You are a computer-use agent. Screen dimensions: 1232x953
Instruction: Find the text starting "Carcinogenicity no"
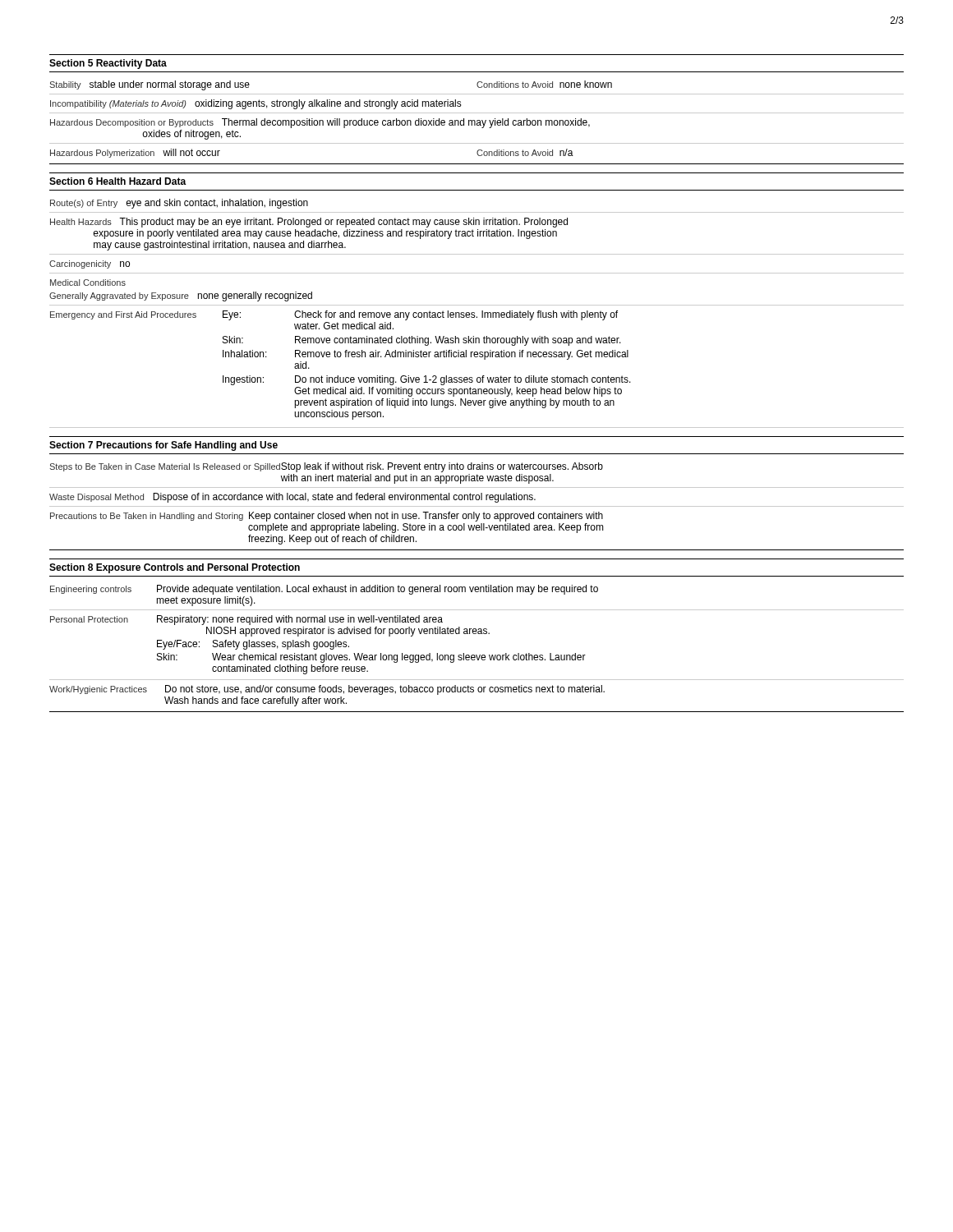(x=90, y=264)
